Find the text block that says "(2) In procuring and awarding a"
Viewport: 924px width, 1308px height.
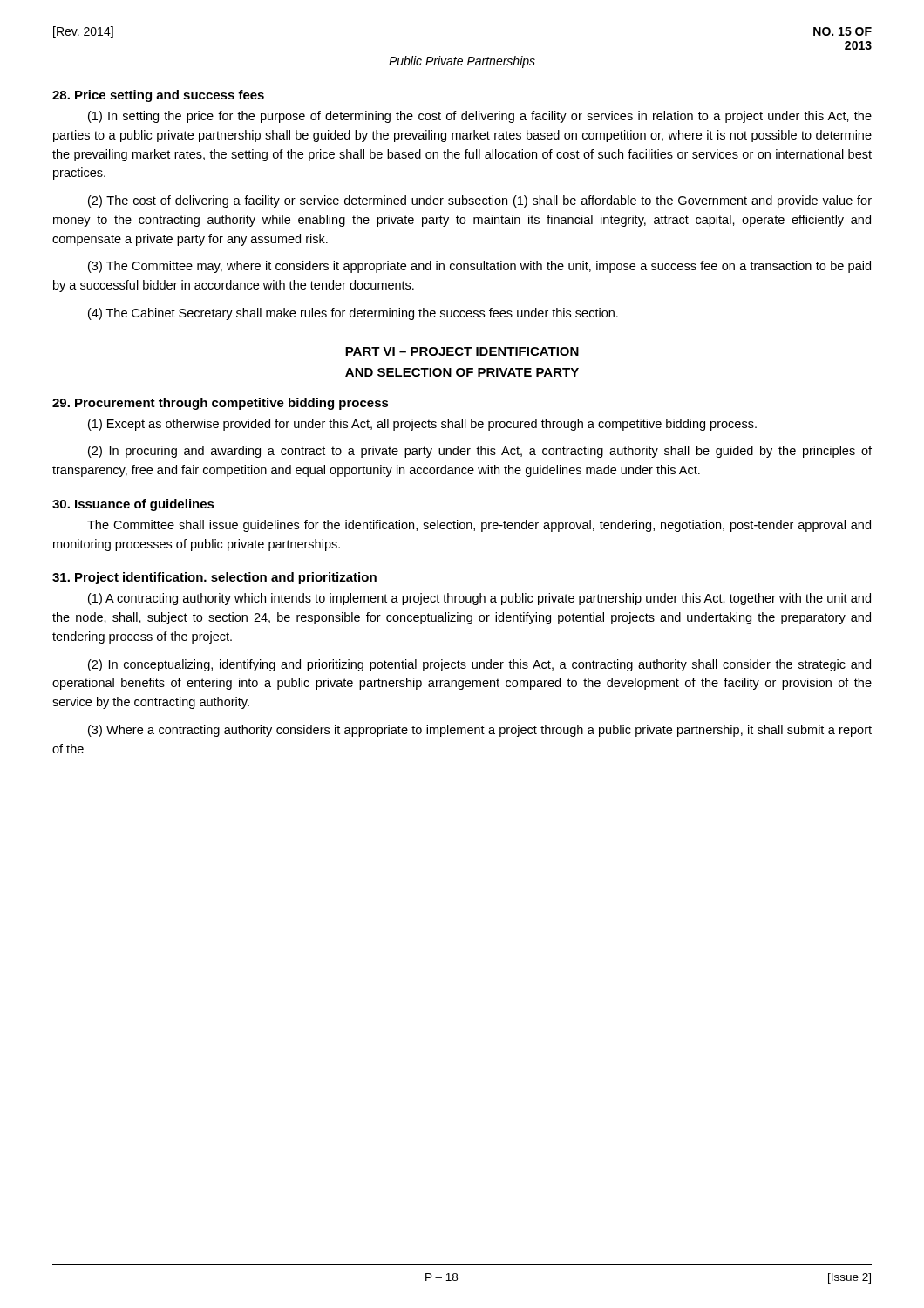point(462,461)
